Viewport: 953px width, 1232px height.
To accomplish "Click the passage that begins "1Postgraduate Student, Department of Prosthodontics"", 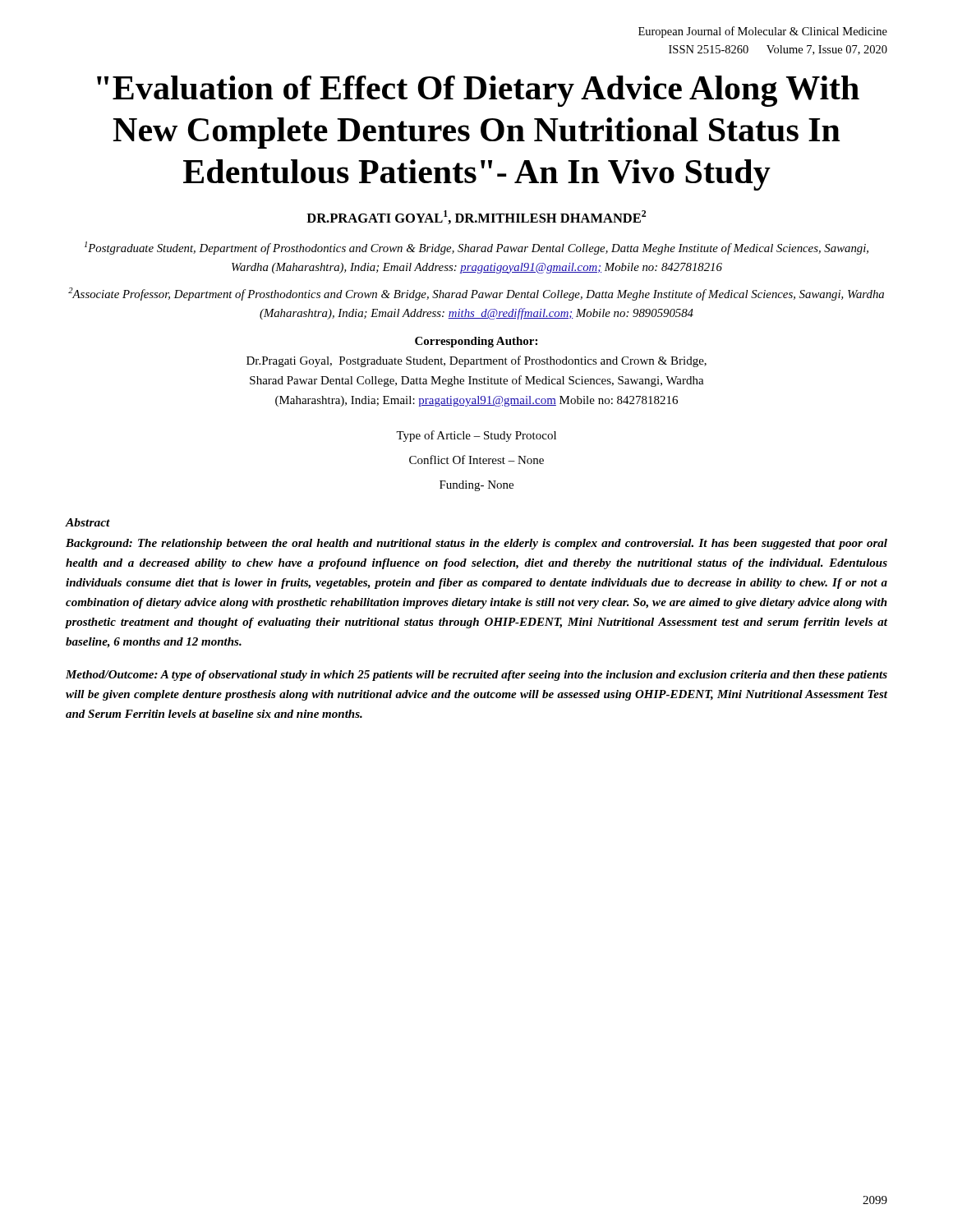I will click(x=476, y=256).
